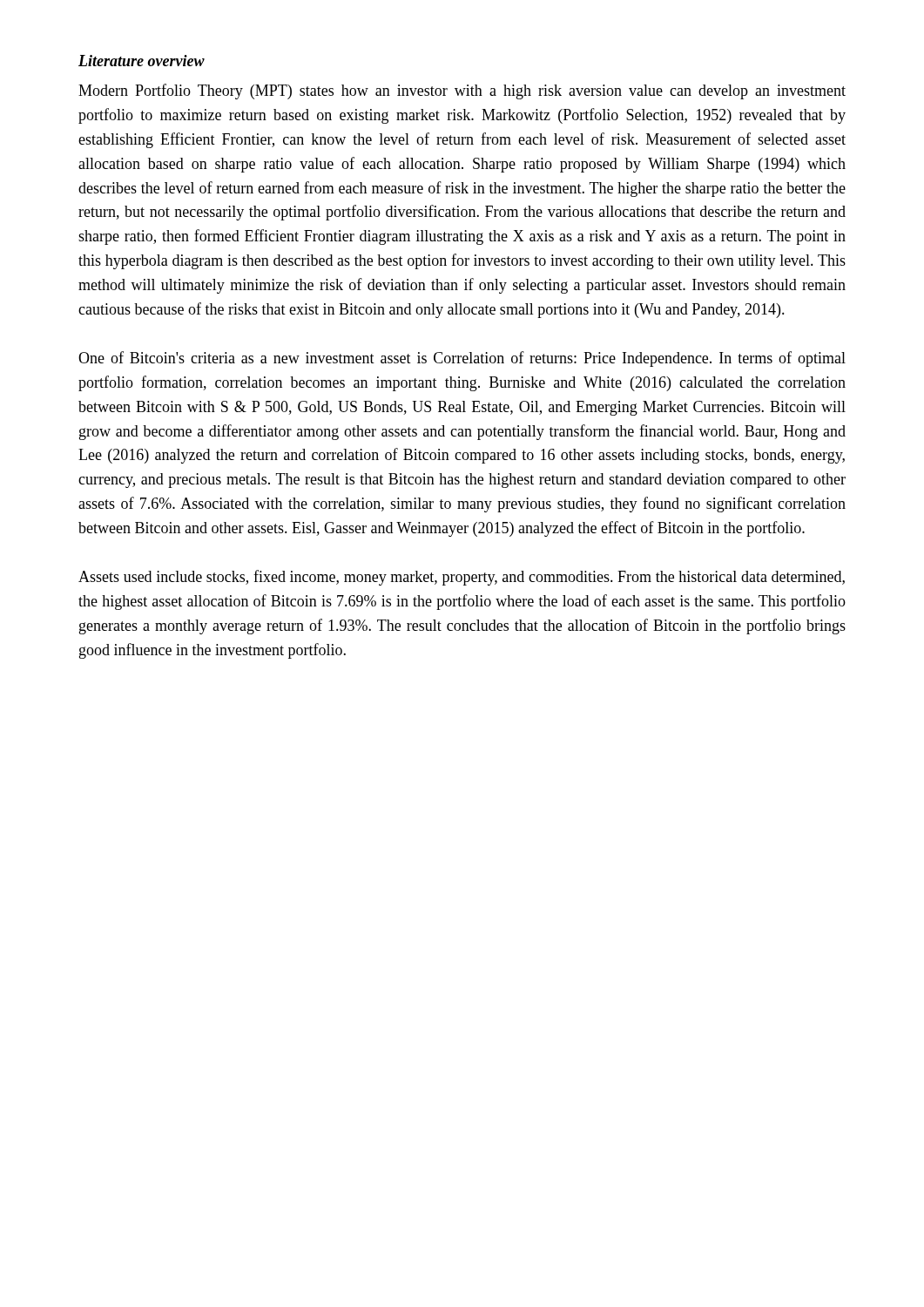The image size is (924, 1307).
Task: Click on the text block that says "One of Bitcoin's criteria as a new investment"
Action: [462, 443]
